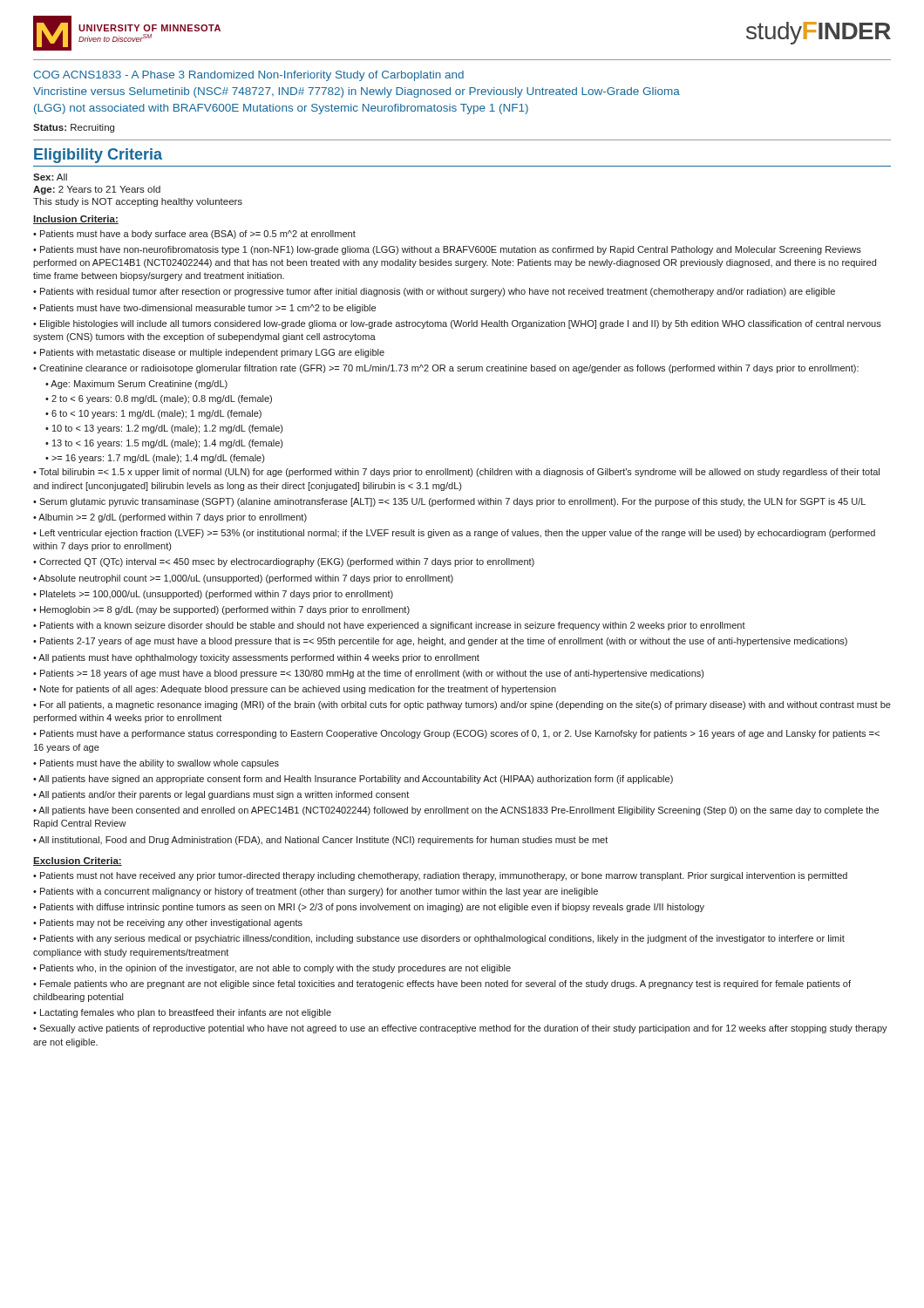The image size is (924, 1308).
Task: Locate the block of text that opens with "• Absolute neutrophil count >= 1,000/uL"
Action: [243, 578]
